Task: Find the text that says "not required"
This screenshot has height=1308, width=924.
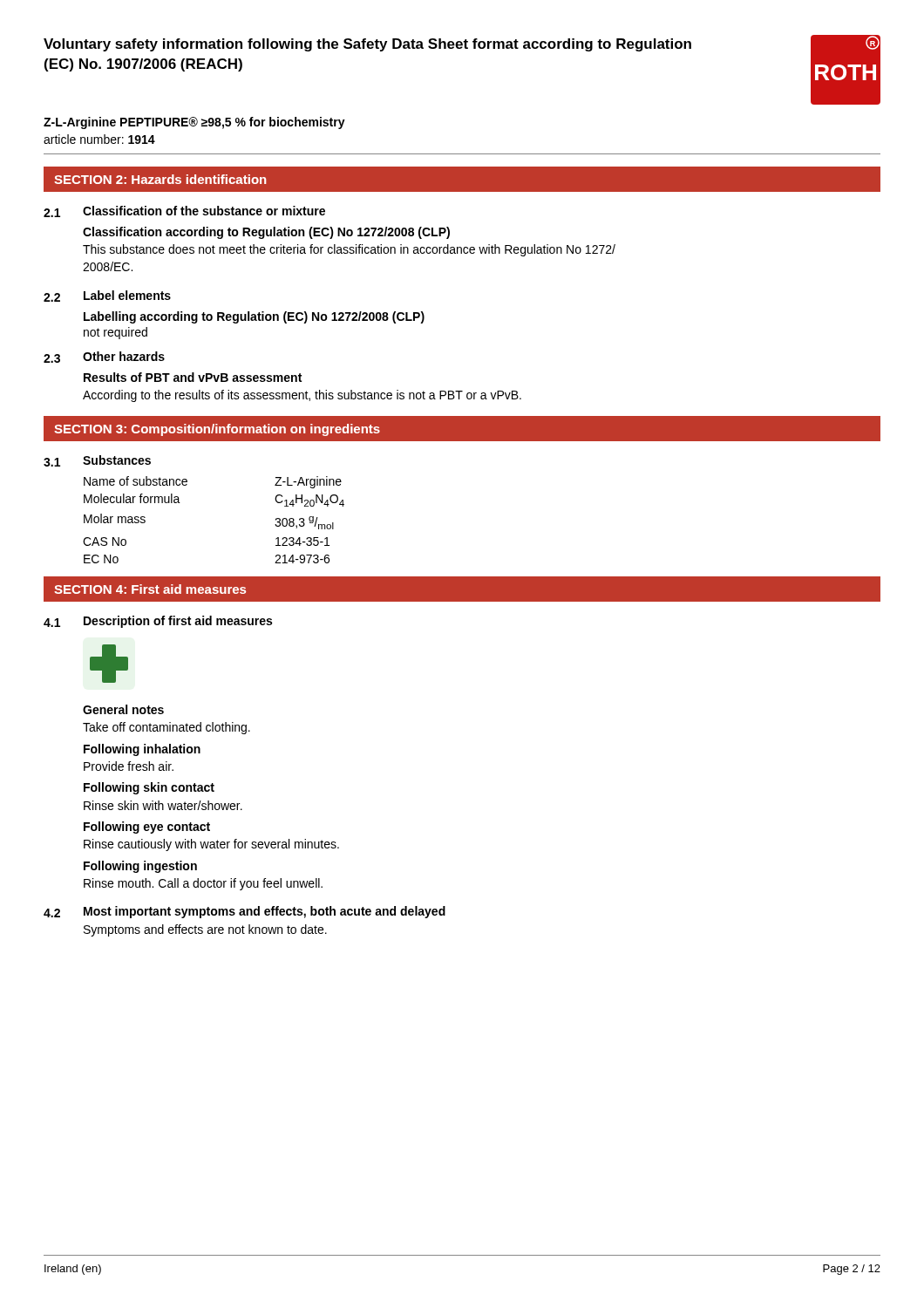Action: [x=115, y=332]
